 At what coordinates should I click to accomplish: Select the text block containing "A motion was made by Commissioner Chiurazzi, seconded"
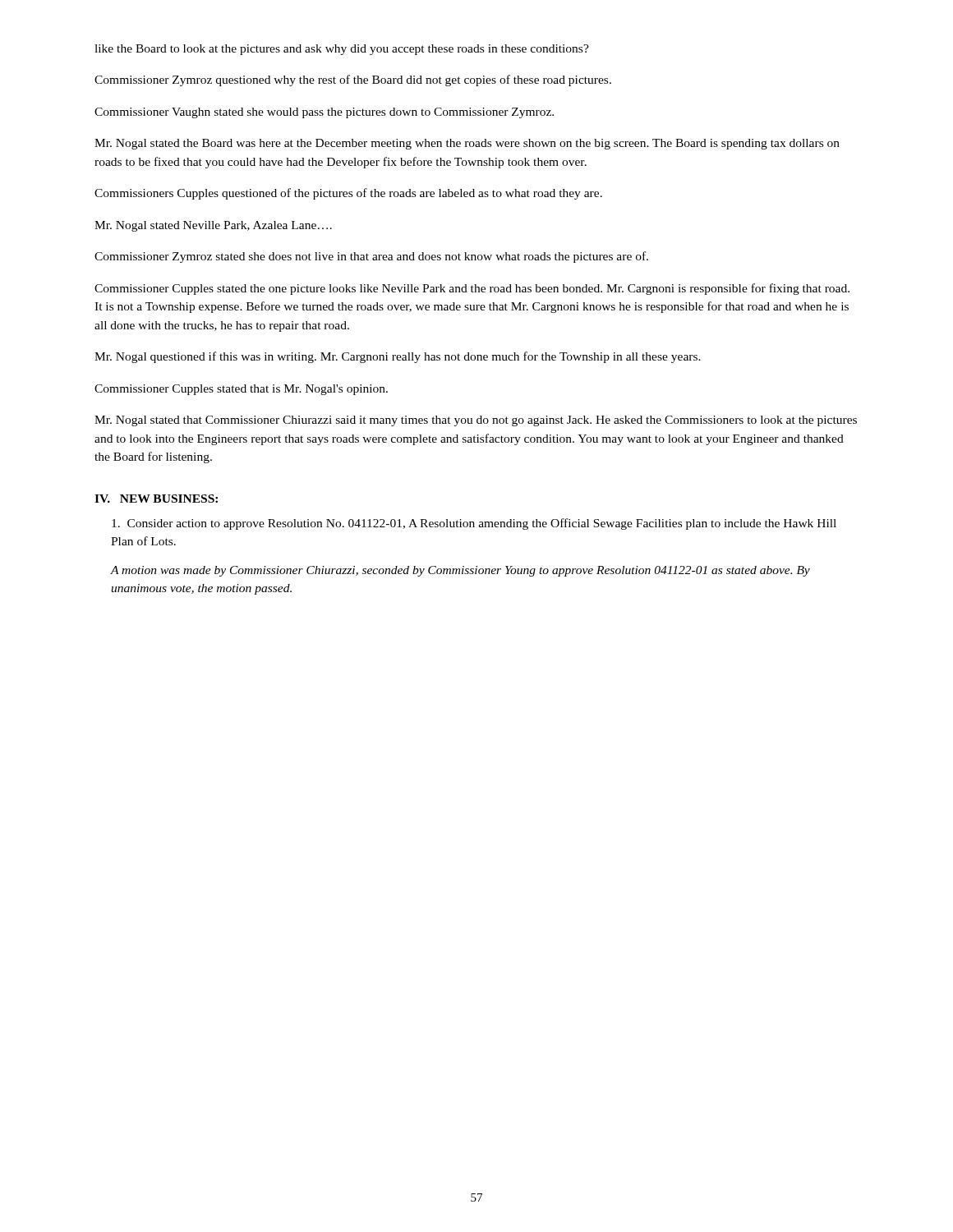pyautogui.click(x=460, y=579)
